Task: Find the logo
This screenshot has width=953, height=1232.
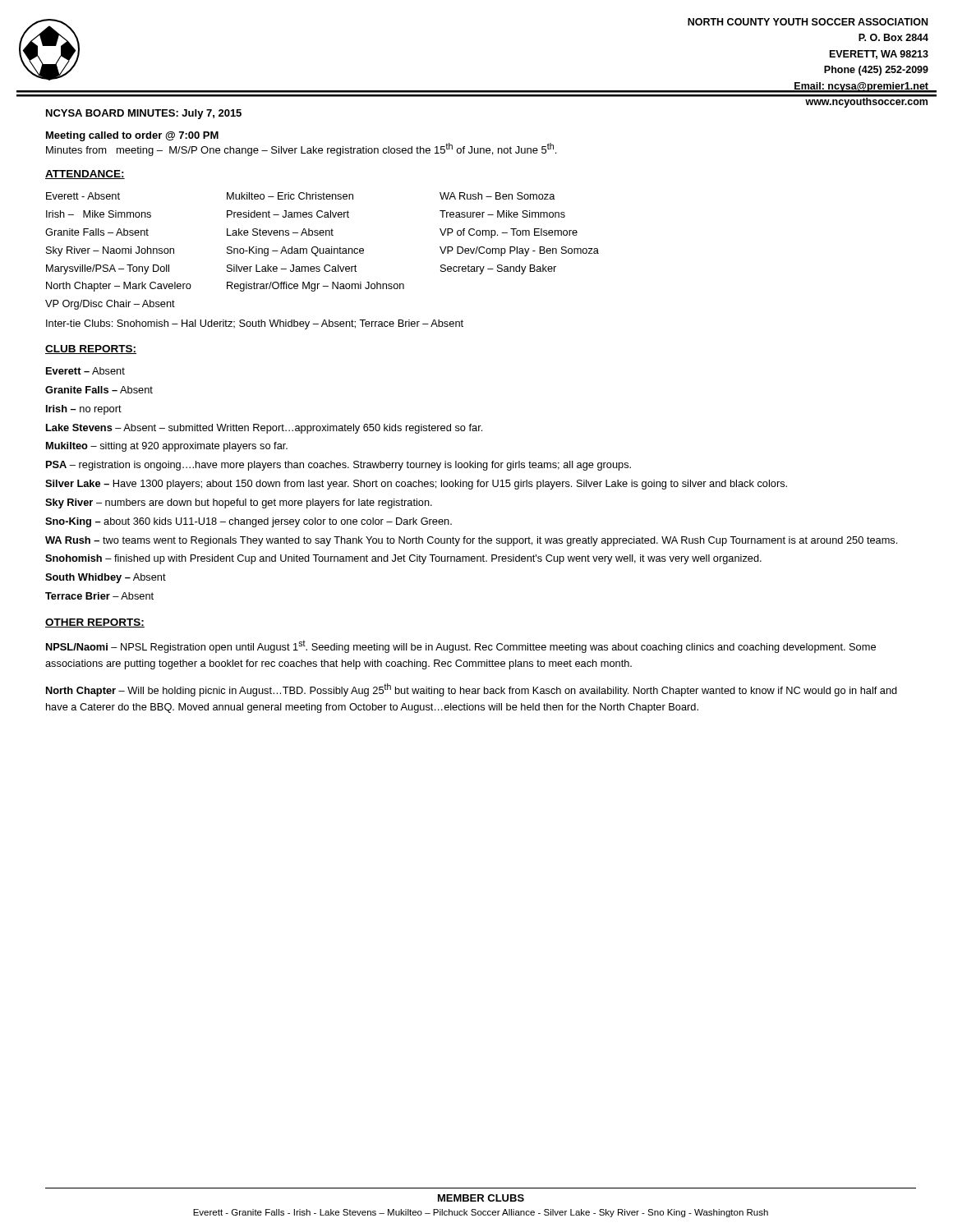Action: 53,51
